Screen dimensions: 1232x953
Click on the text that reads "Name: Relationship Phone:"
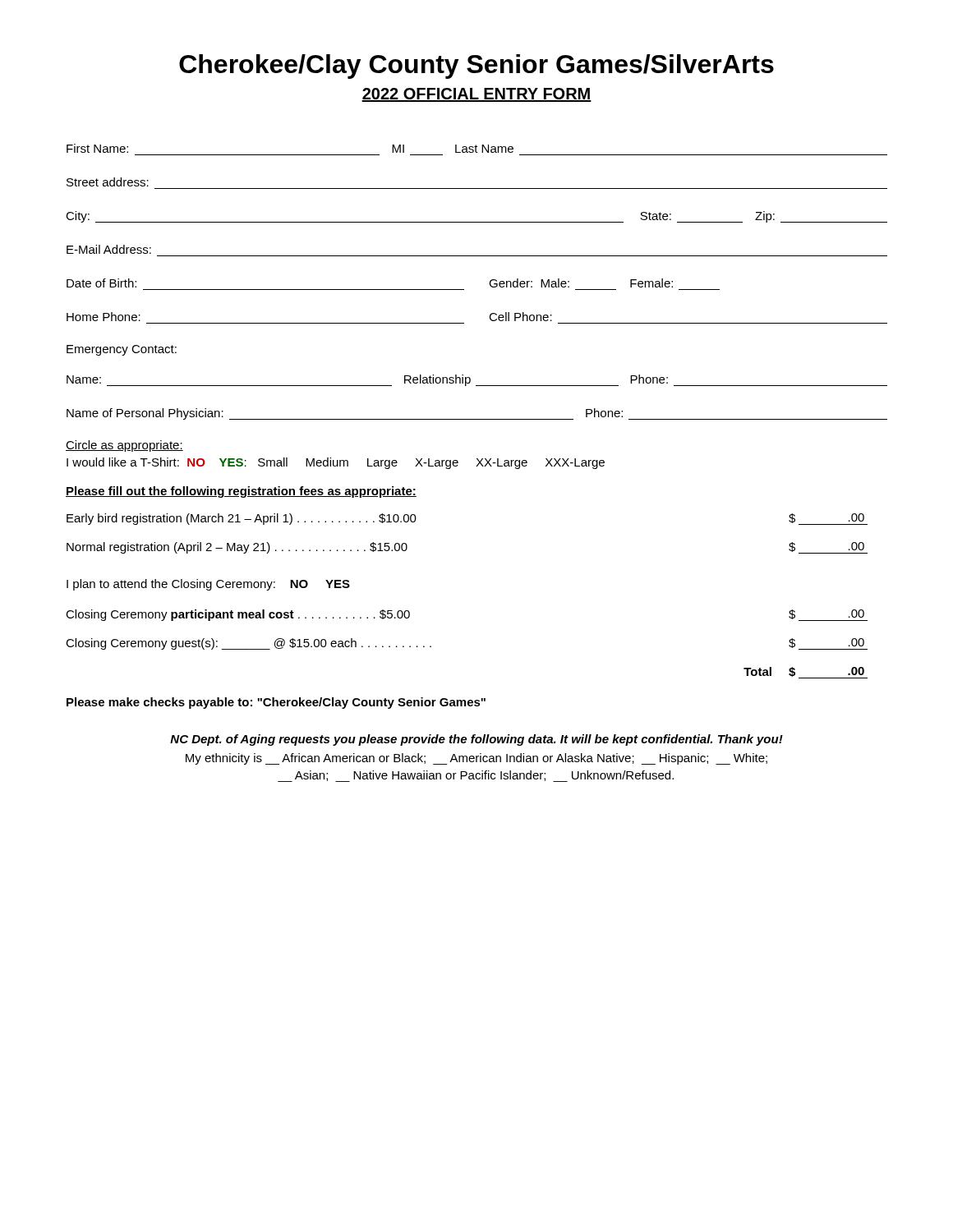pyautogui.click(x=476, y=378)
